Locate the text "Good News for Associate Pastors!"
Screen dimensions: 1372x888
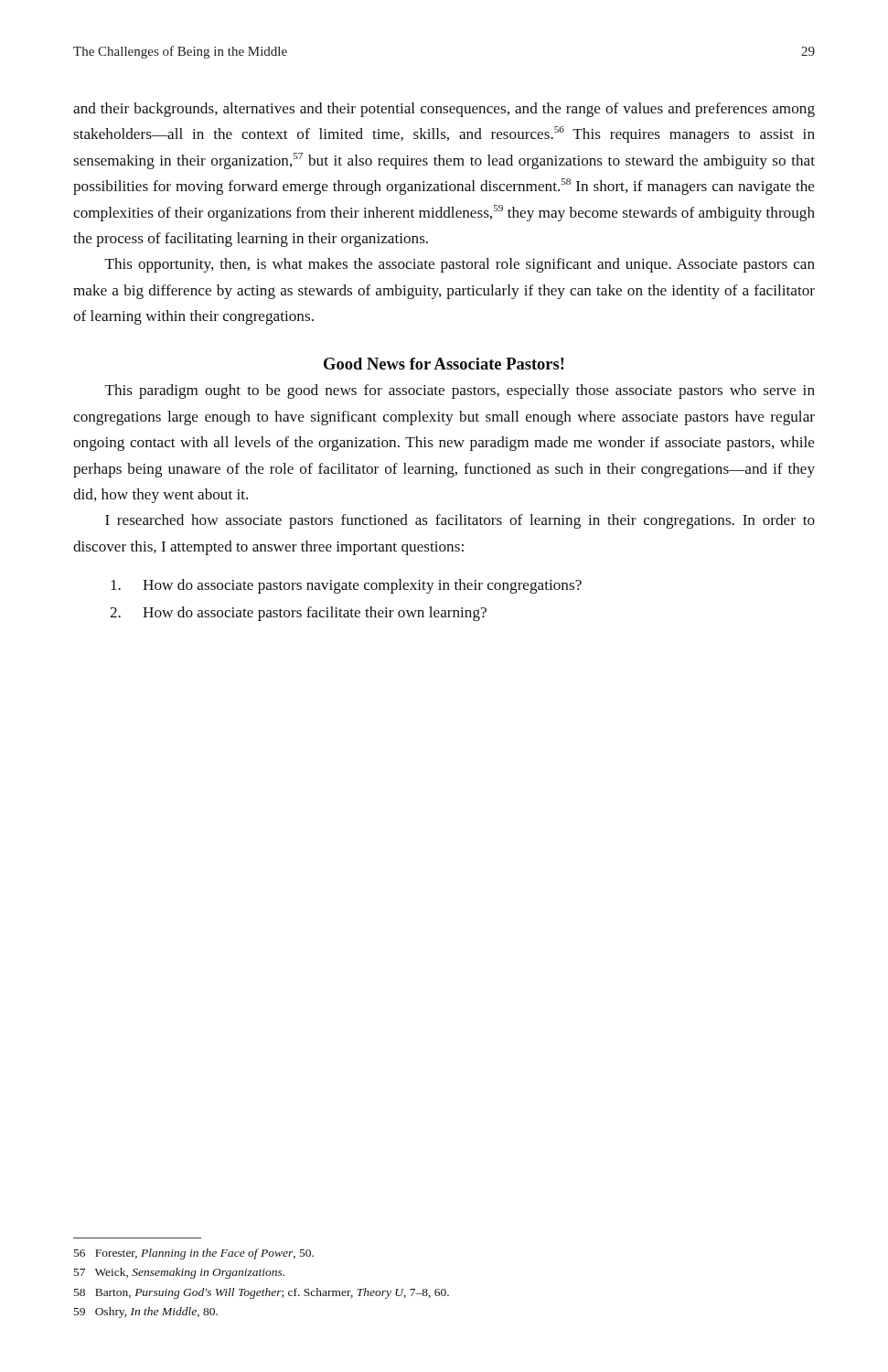[x=444, y=364]
